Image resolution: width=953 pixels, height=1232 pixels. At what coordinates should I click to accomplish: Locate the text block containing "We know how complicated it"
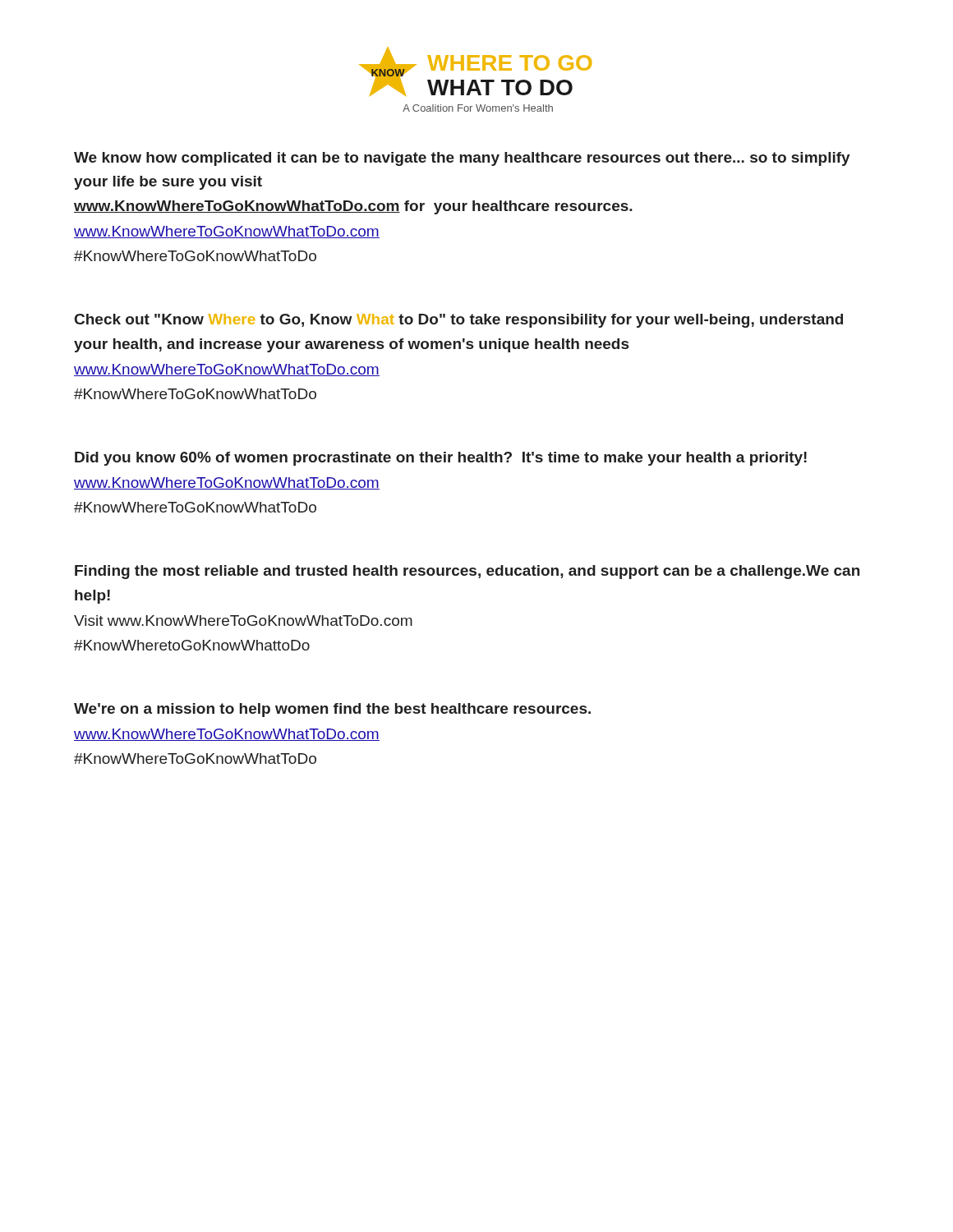pos(476,207)
